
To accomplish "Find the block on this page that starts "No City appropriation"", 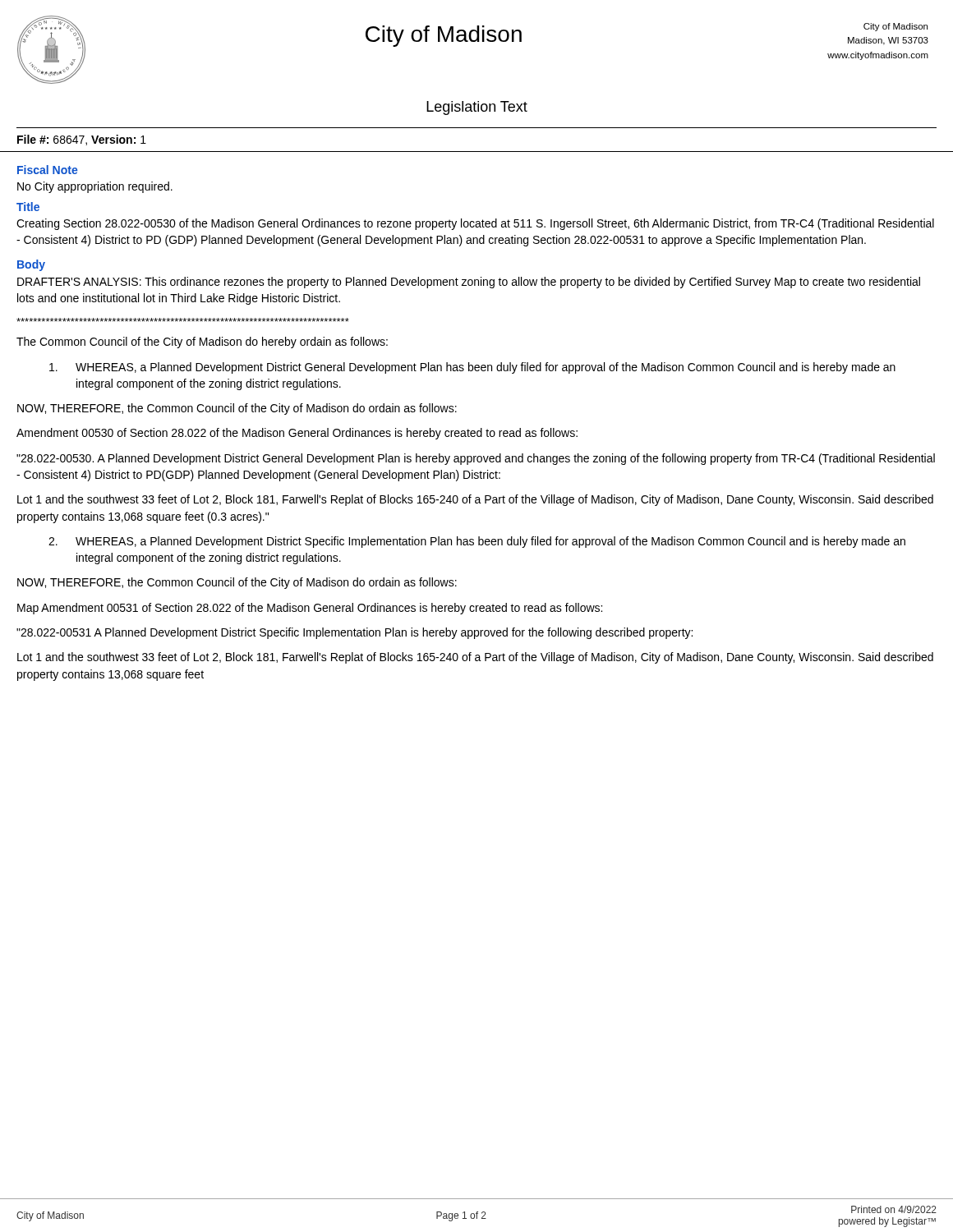I will pyautogui.click(x=95, y=187).
